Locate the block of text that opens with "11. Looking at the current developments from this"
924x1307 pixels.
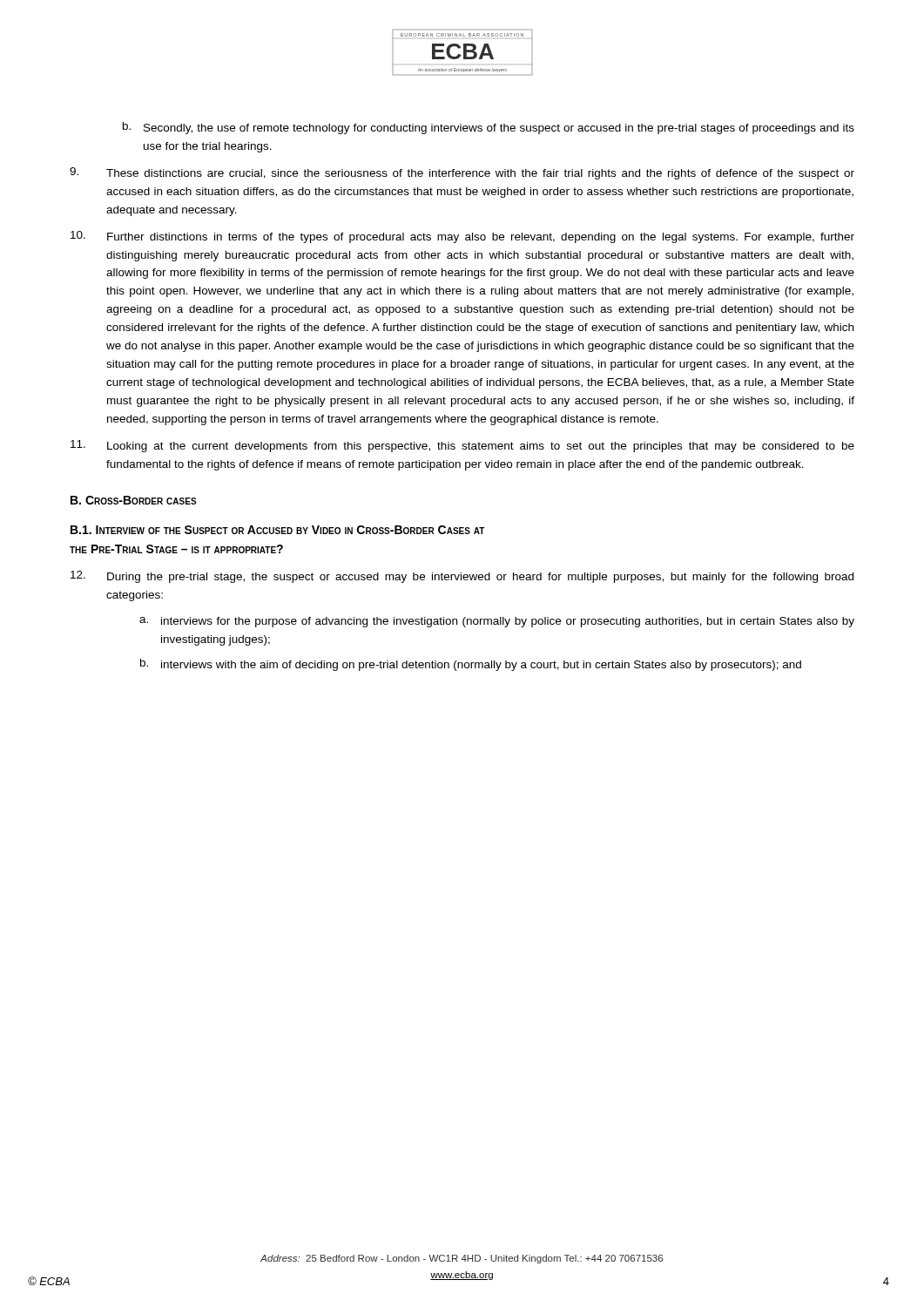tap(462, 455)
